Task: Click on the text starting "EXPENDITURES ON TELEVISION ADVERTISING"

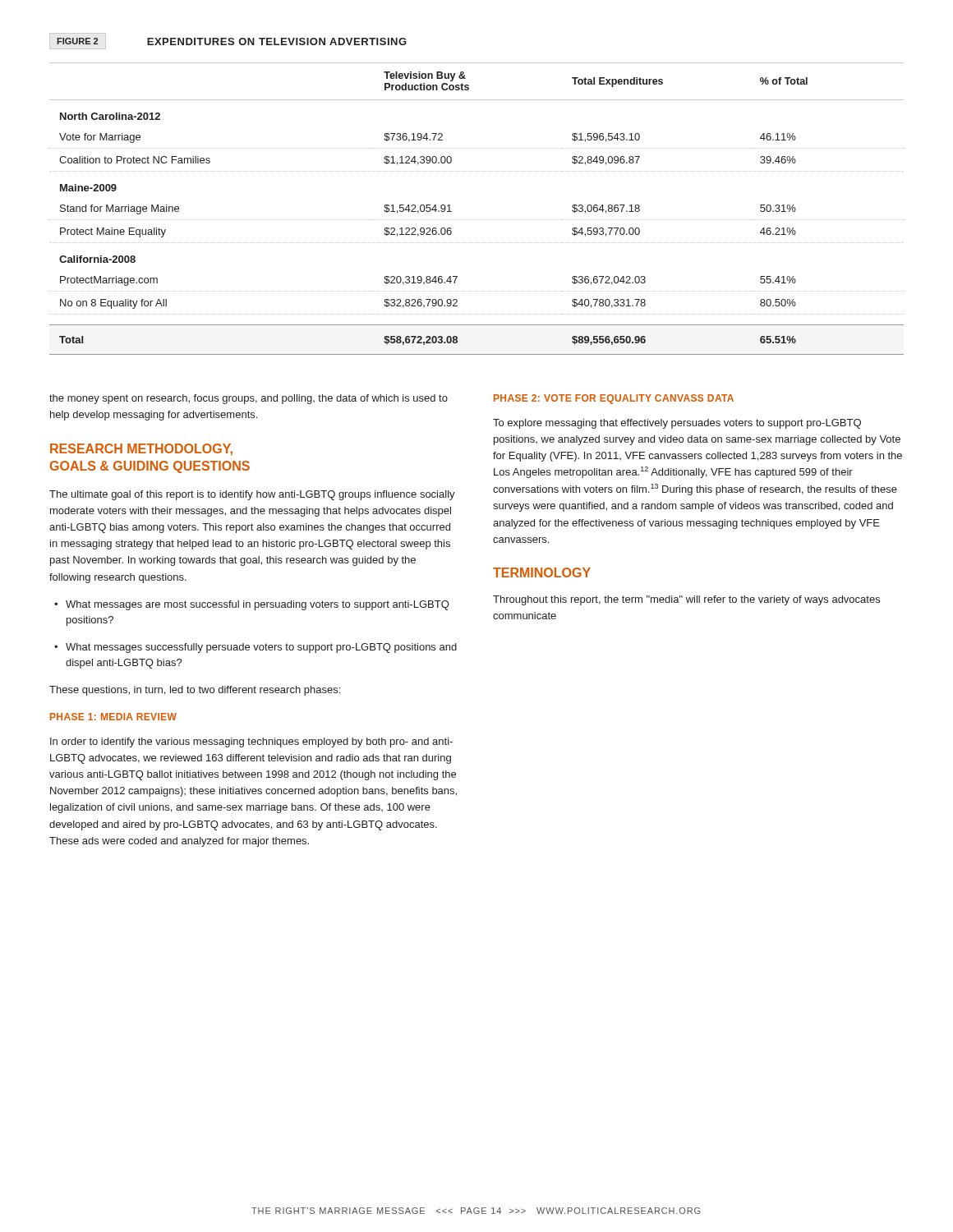Action: tap(277, 42)
